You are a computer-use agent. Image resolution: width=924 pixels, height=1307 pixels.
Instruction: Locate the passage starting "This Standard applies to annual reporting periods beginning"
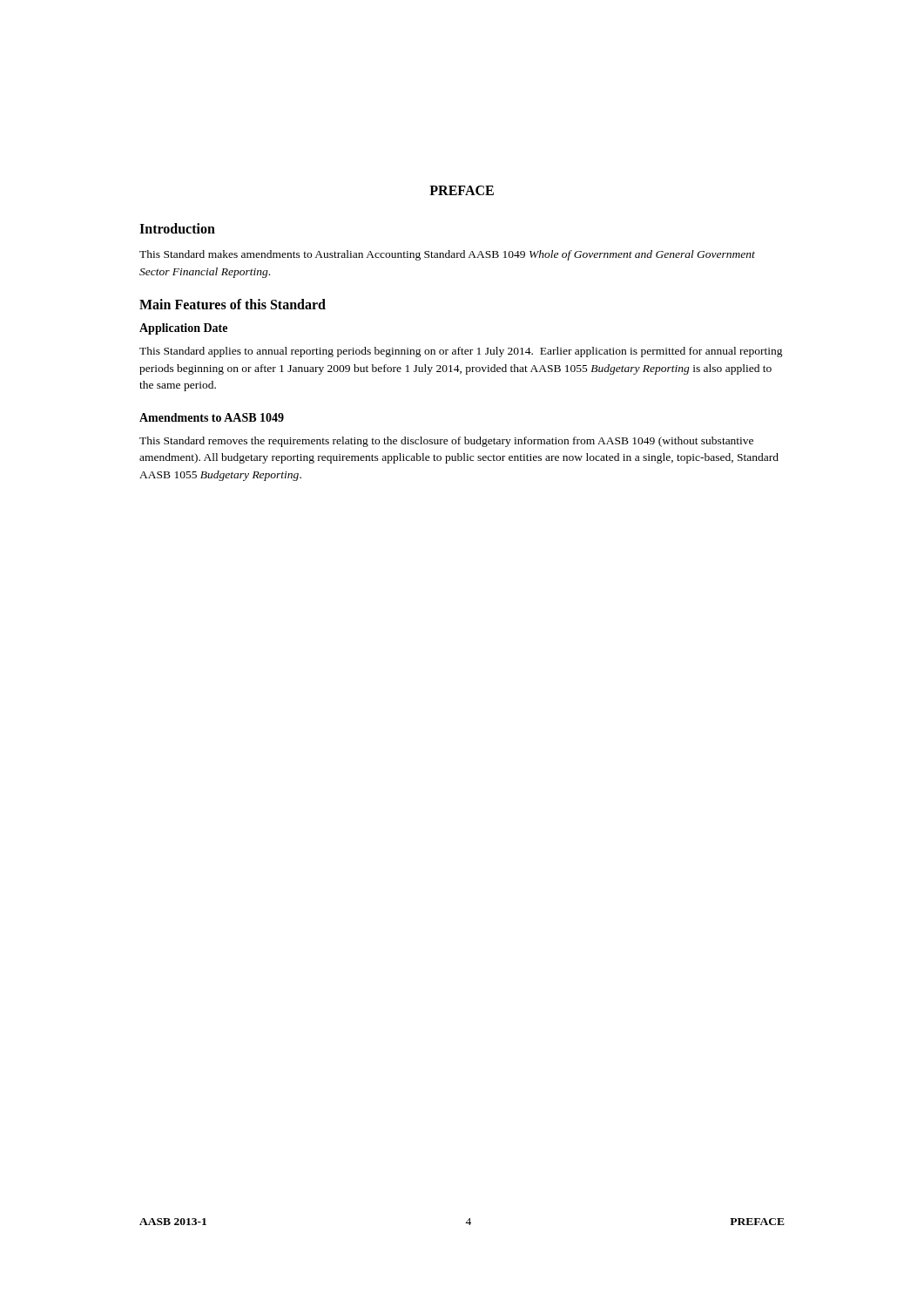(x=461, y=368)
